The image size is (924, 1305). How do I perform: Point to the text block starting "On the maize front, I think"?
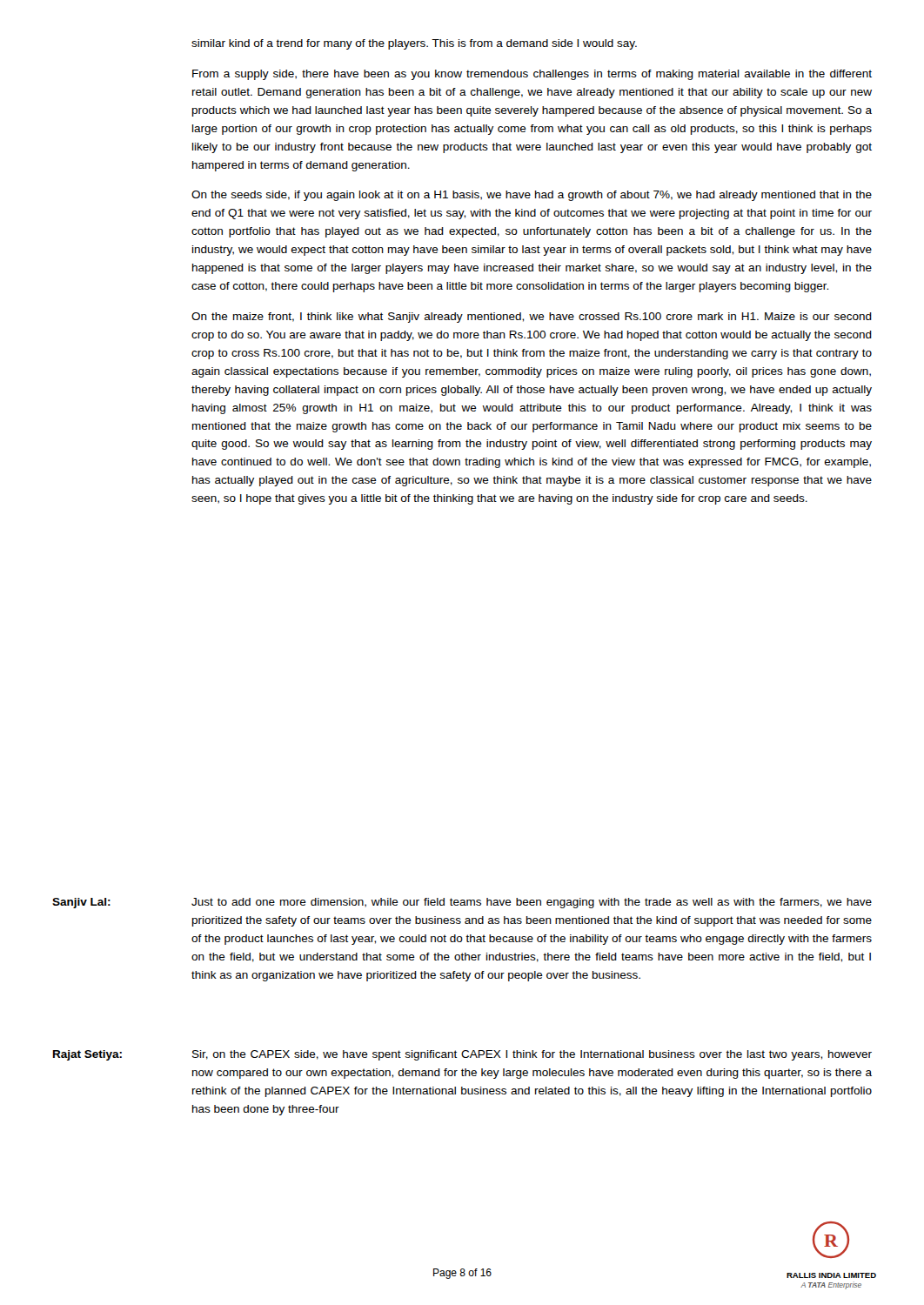532,407
